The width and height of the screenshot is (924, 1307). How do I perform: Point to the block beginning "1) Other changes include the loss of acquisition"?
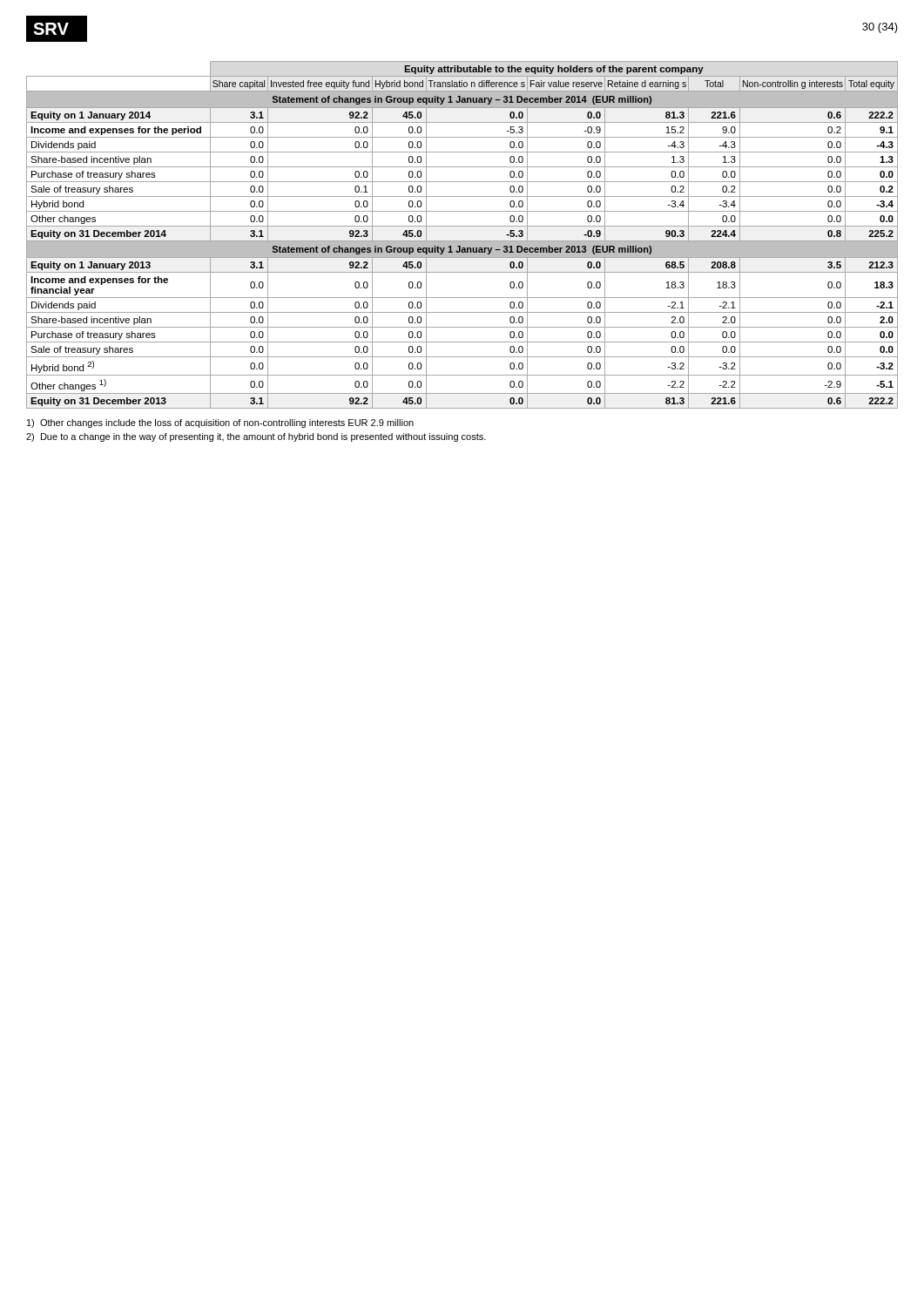(220, 422)
